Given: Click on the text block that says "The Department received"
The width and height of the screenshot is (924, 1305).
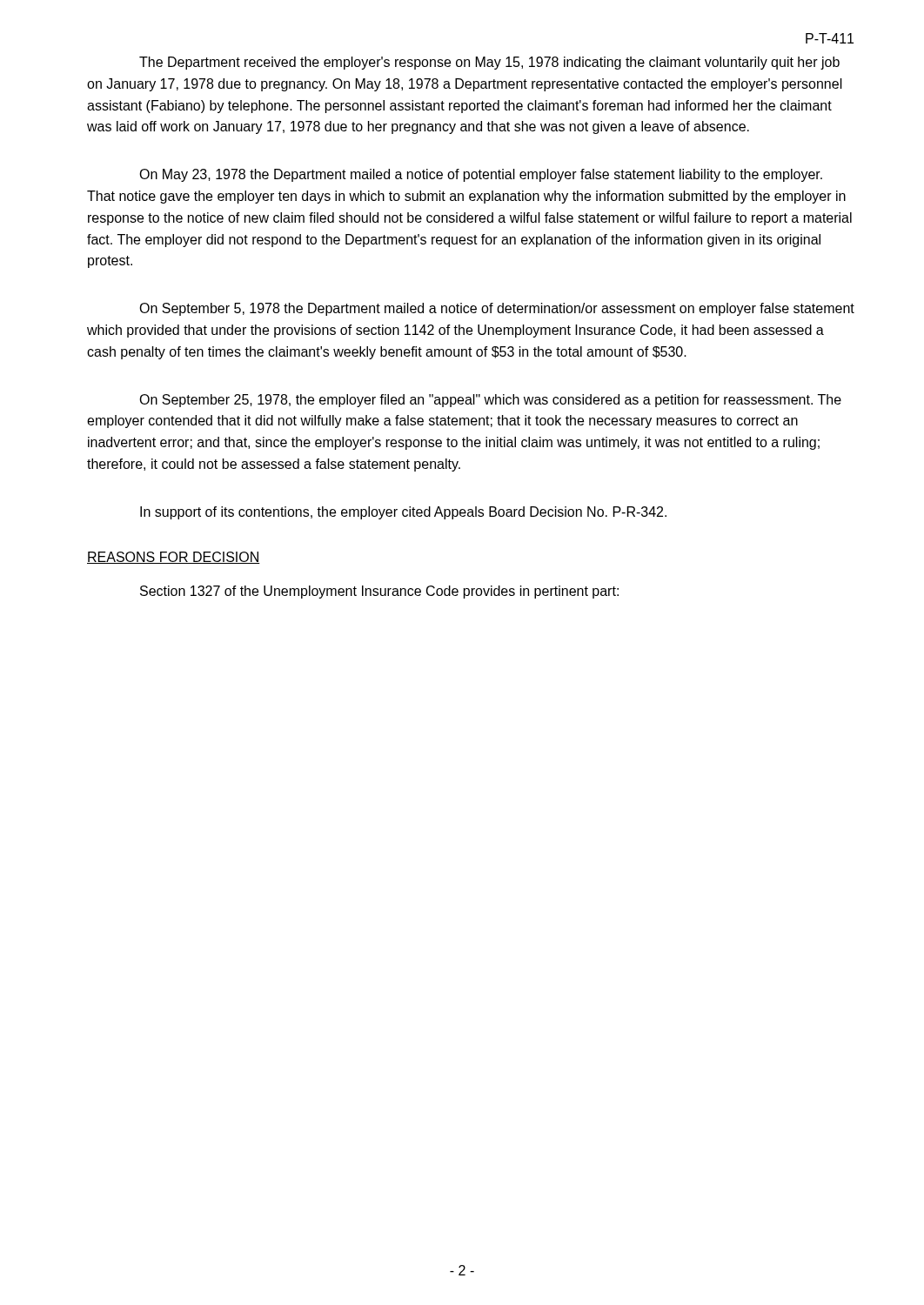Looking at the screenshot, I should coord(465,95).
